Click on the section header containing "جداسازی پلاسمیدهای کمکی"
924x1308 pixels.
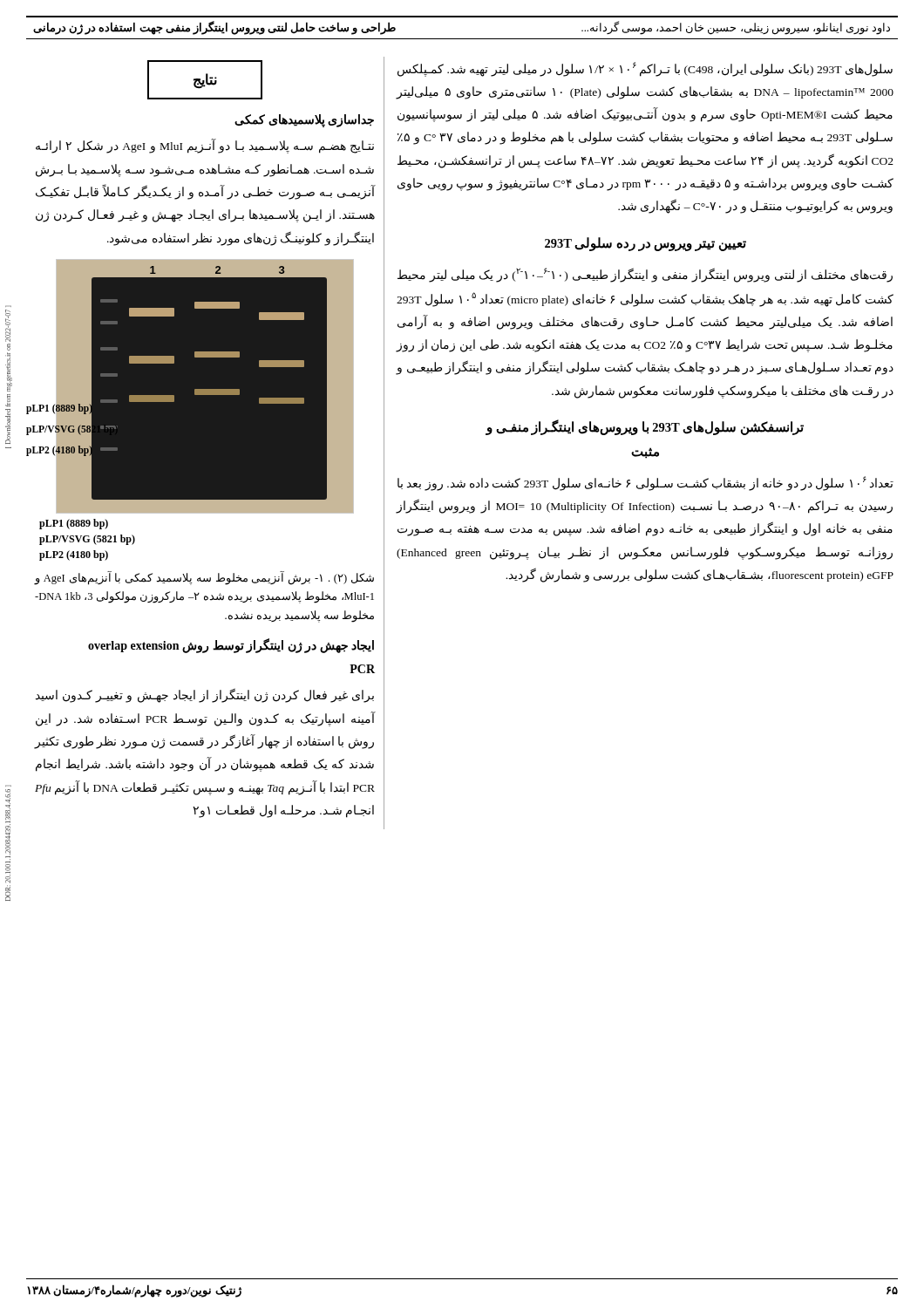pos(305,120)
